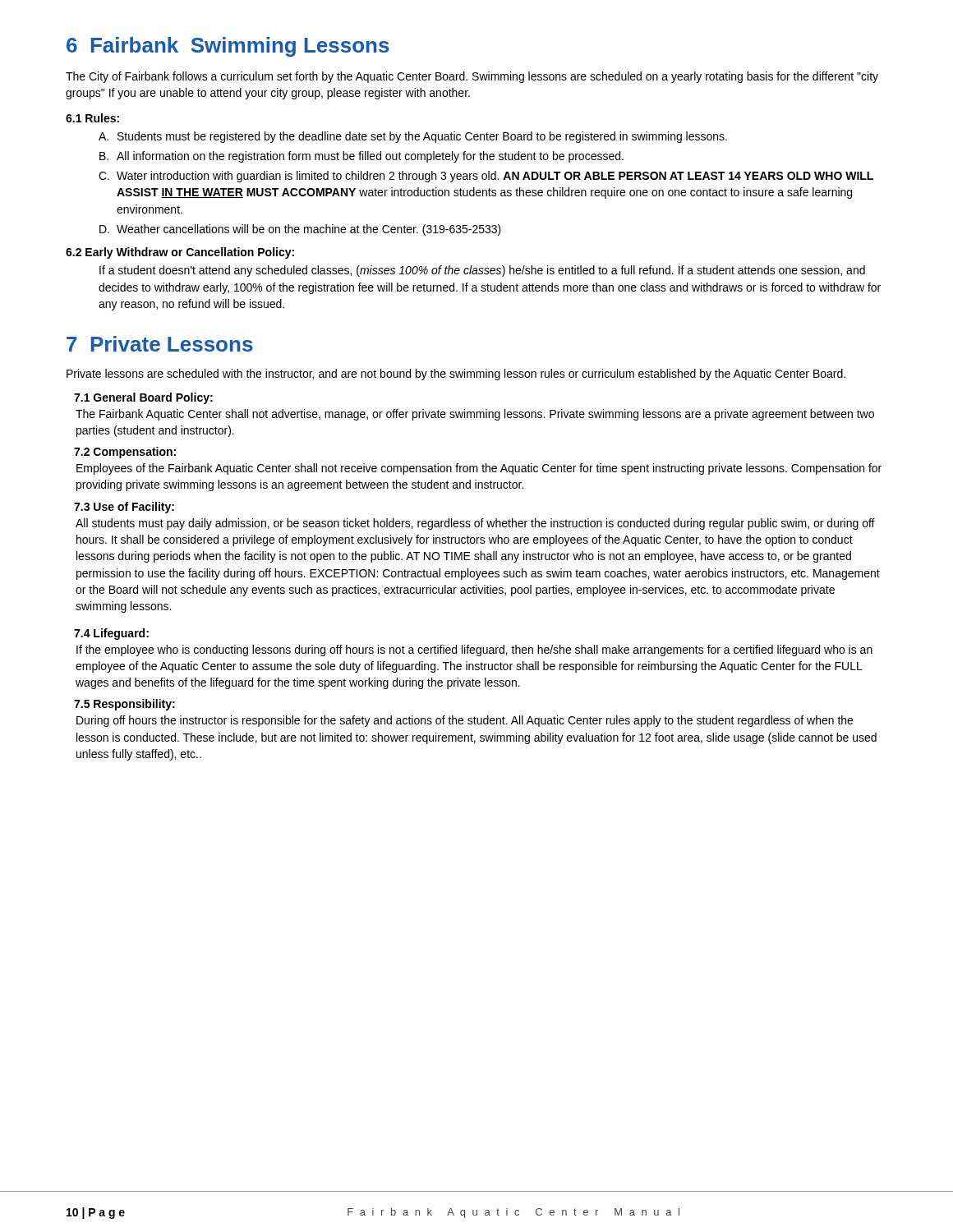Locate the text block starting "6.1 Rules:"

click(x=93, y=118)
